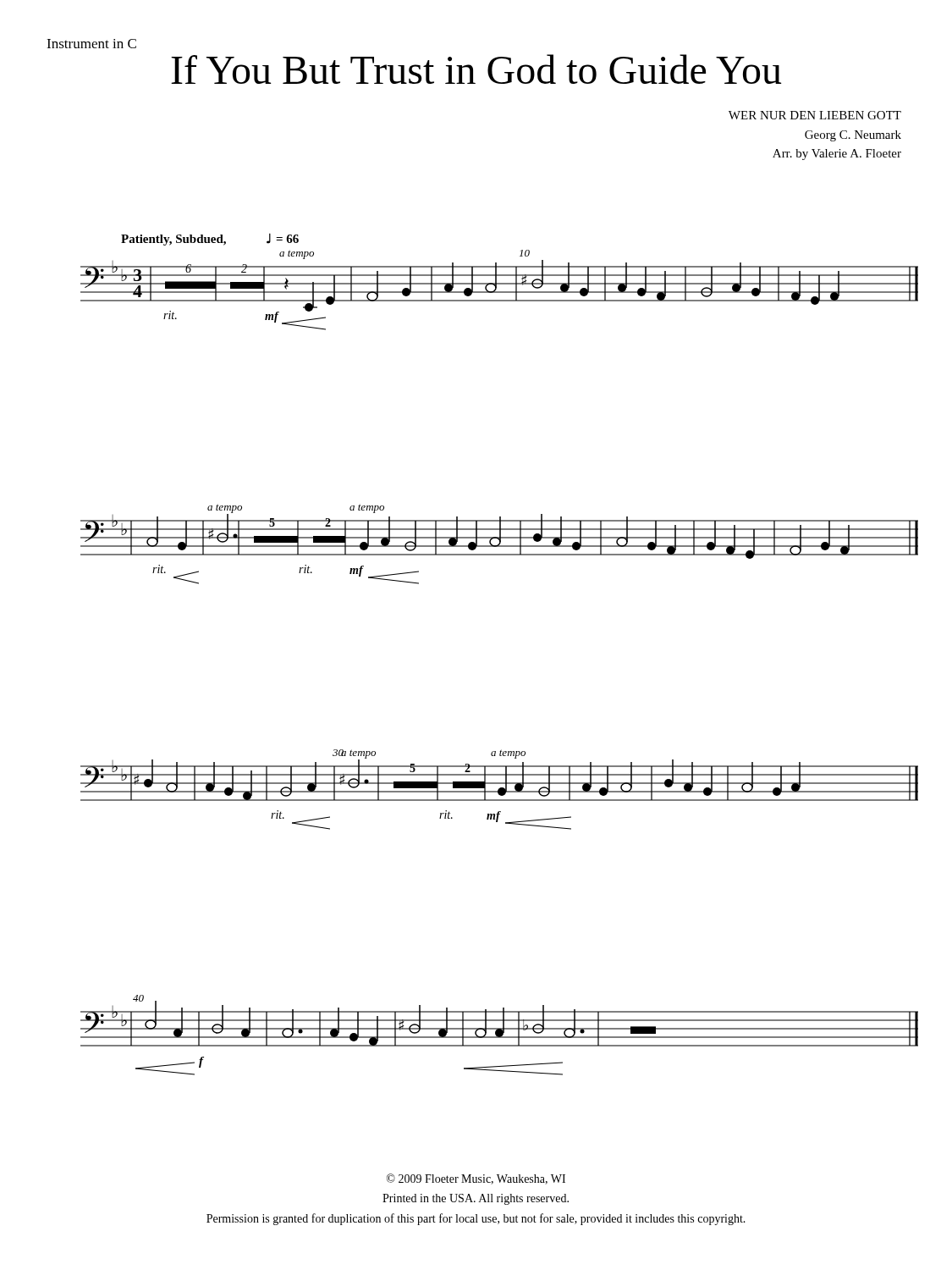This screenshot has width=952, height=1270.
Task: Point to the region starting "WER NUR DEN LIEBEN GOTT Georg C. Neumark"
Action: click(x=815, y=134)
